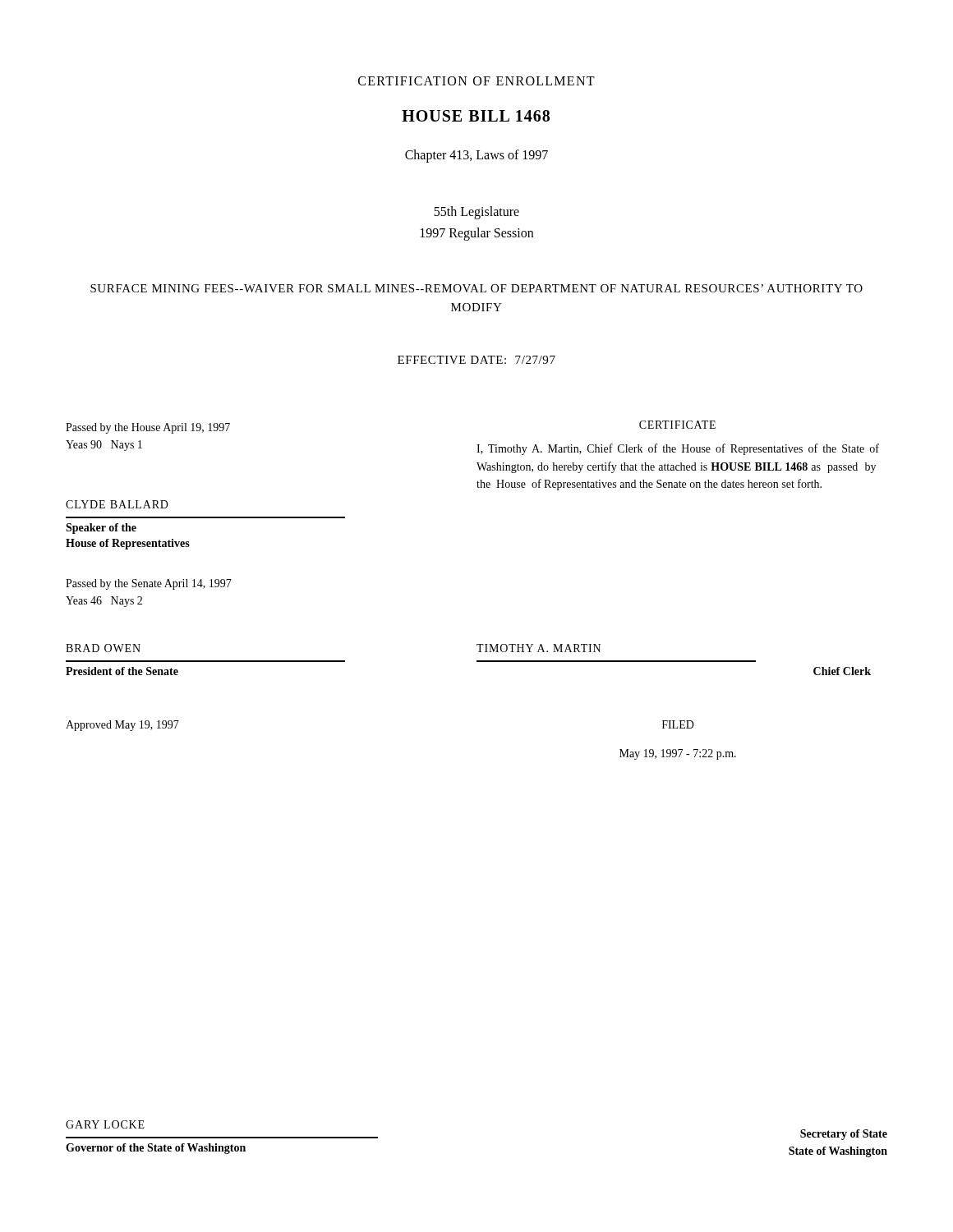Locate the text "GARY LOCKE Governor of the State of Washington"
Image resolution: width=953 pixels, height=1232 pixels.
coord(238,1136)
